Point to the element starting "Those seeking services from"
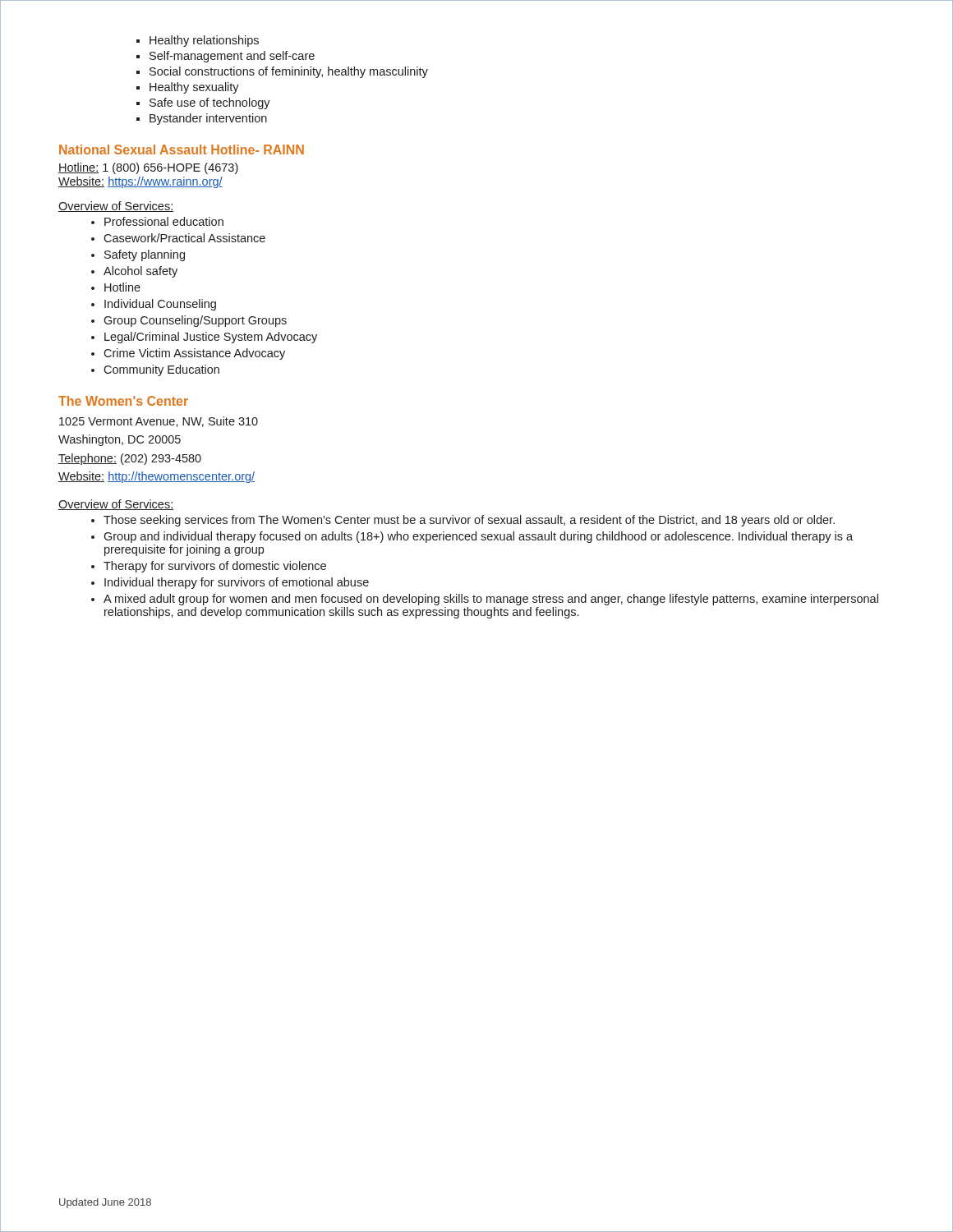The width and height of the screenshot is (953, 1232). pyautogui.click(x=470, y=520)
